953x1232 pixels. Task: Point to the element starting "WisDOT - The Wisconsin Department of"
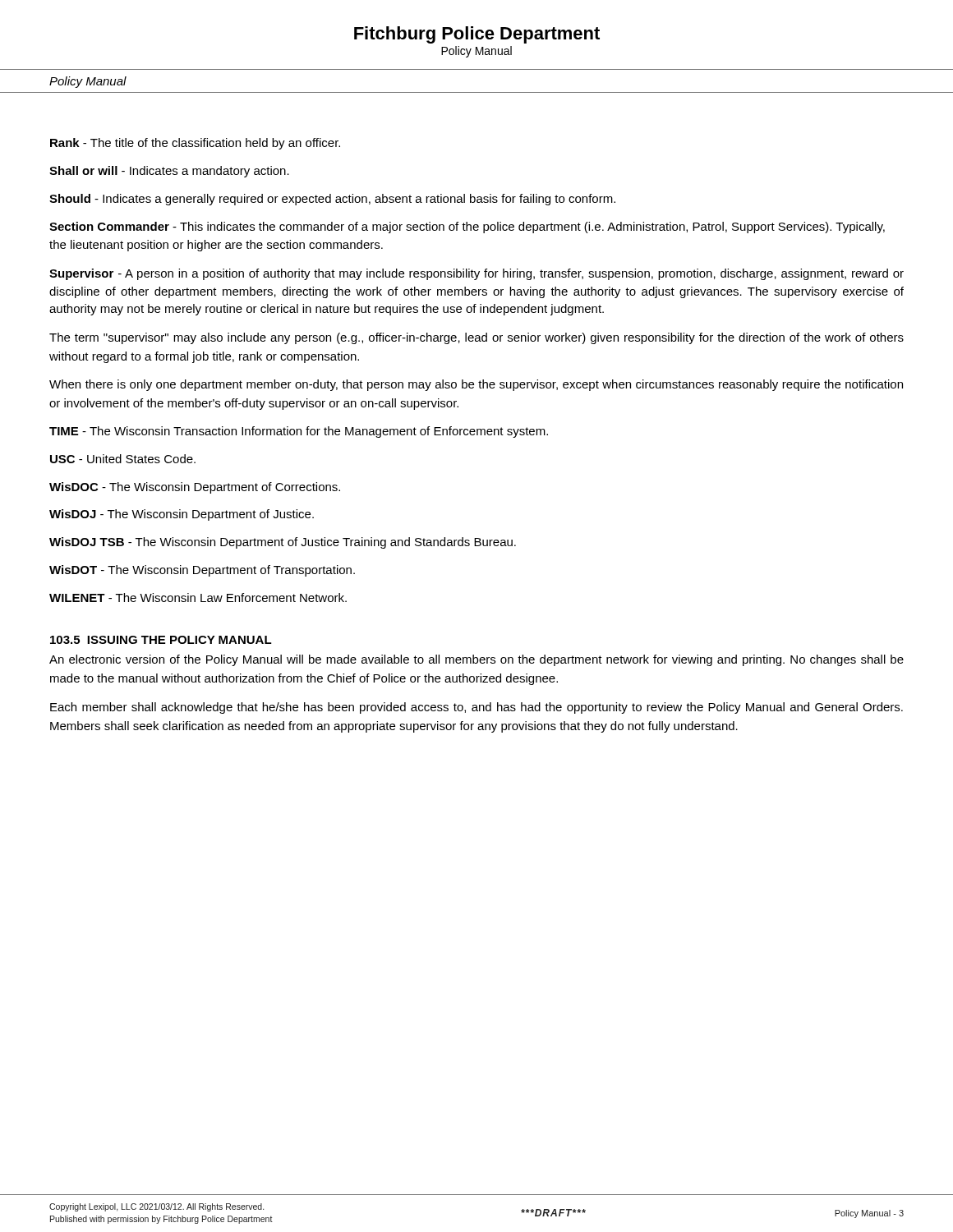coord(203,569)
